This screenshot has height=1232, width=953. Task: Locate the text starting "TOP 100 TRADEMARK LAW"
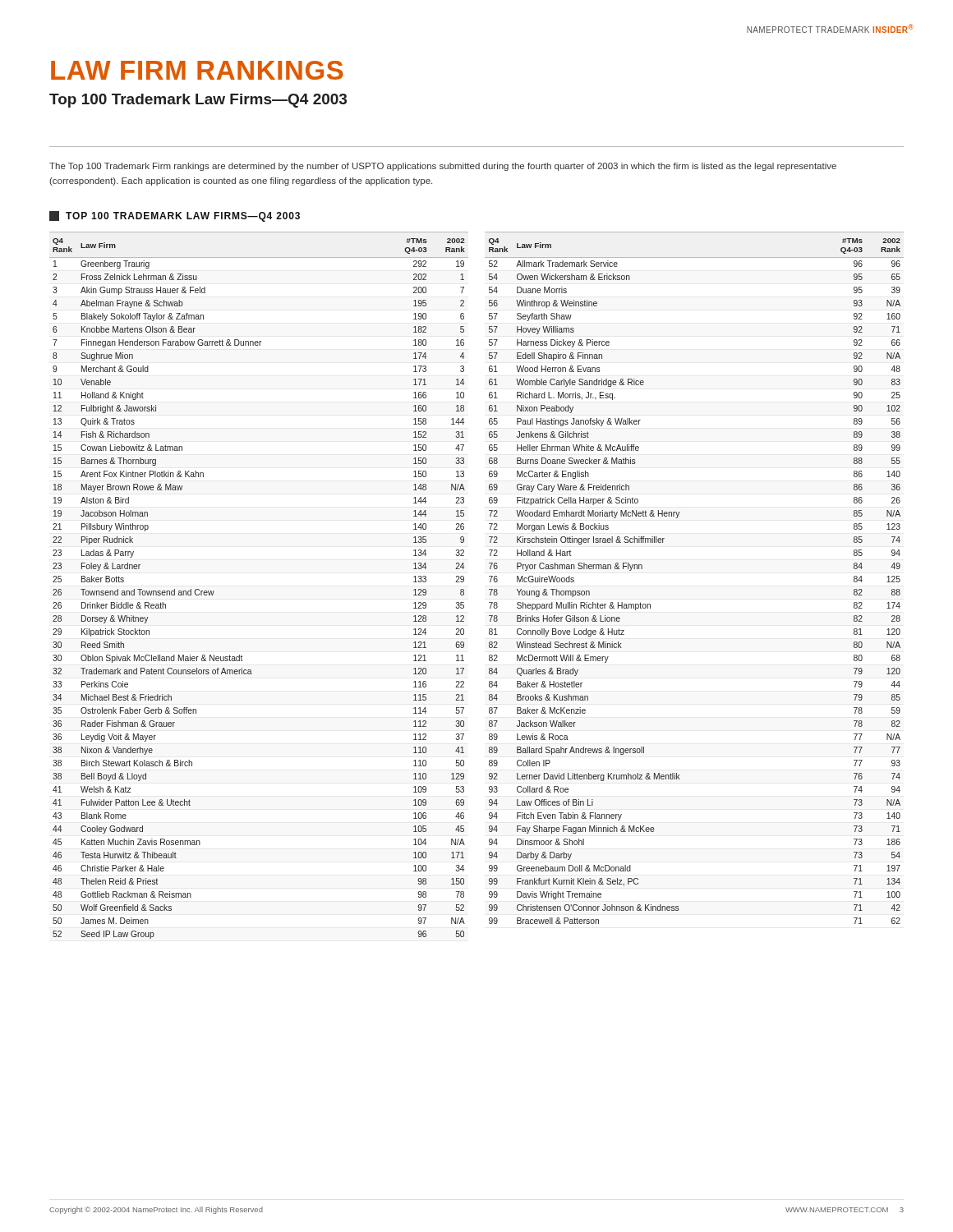coord(175,216)
